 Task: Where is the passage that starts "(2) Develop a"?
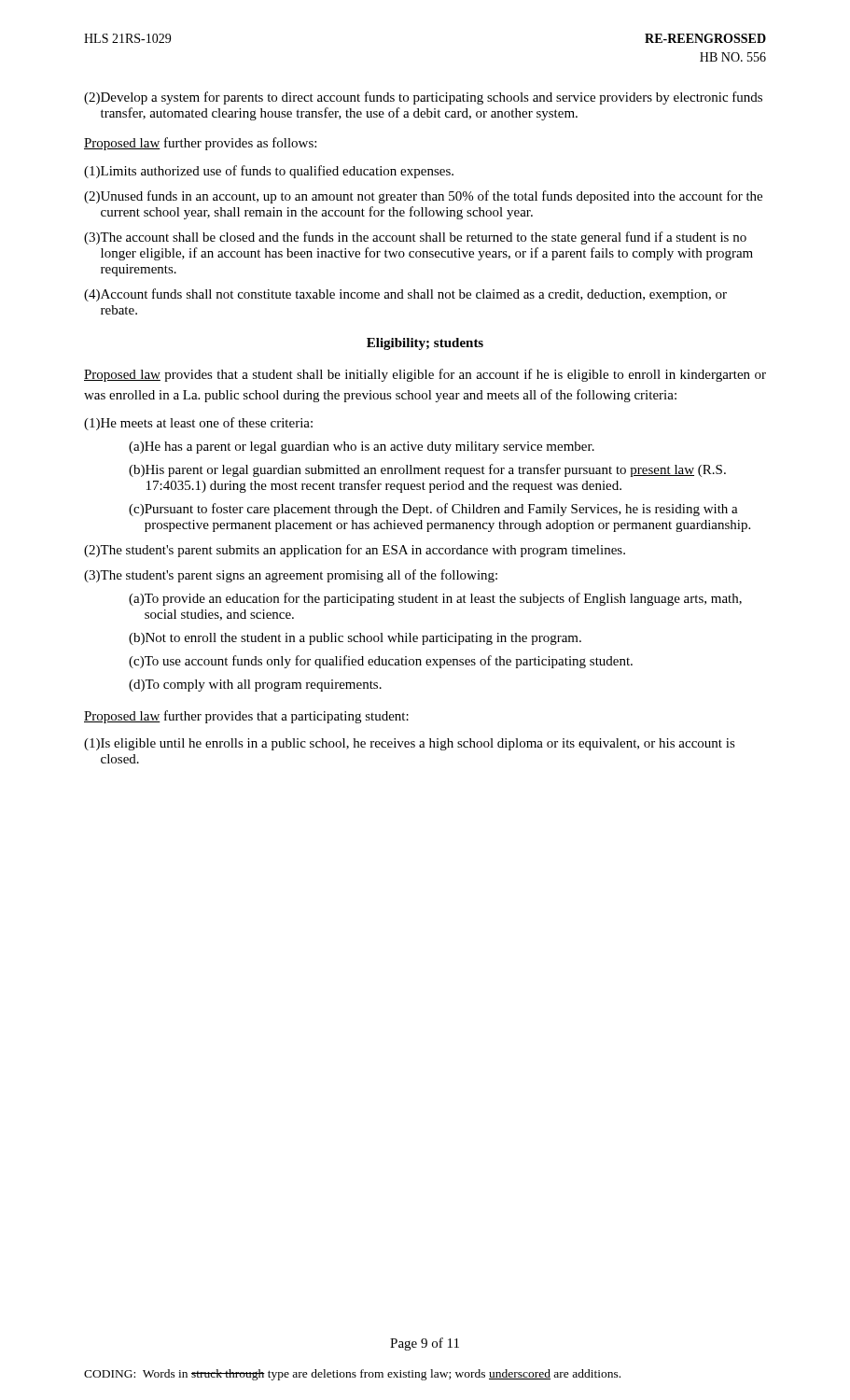pos(425,105)
